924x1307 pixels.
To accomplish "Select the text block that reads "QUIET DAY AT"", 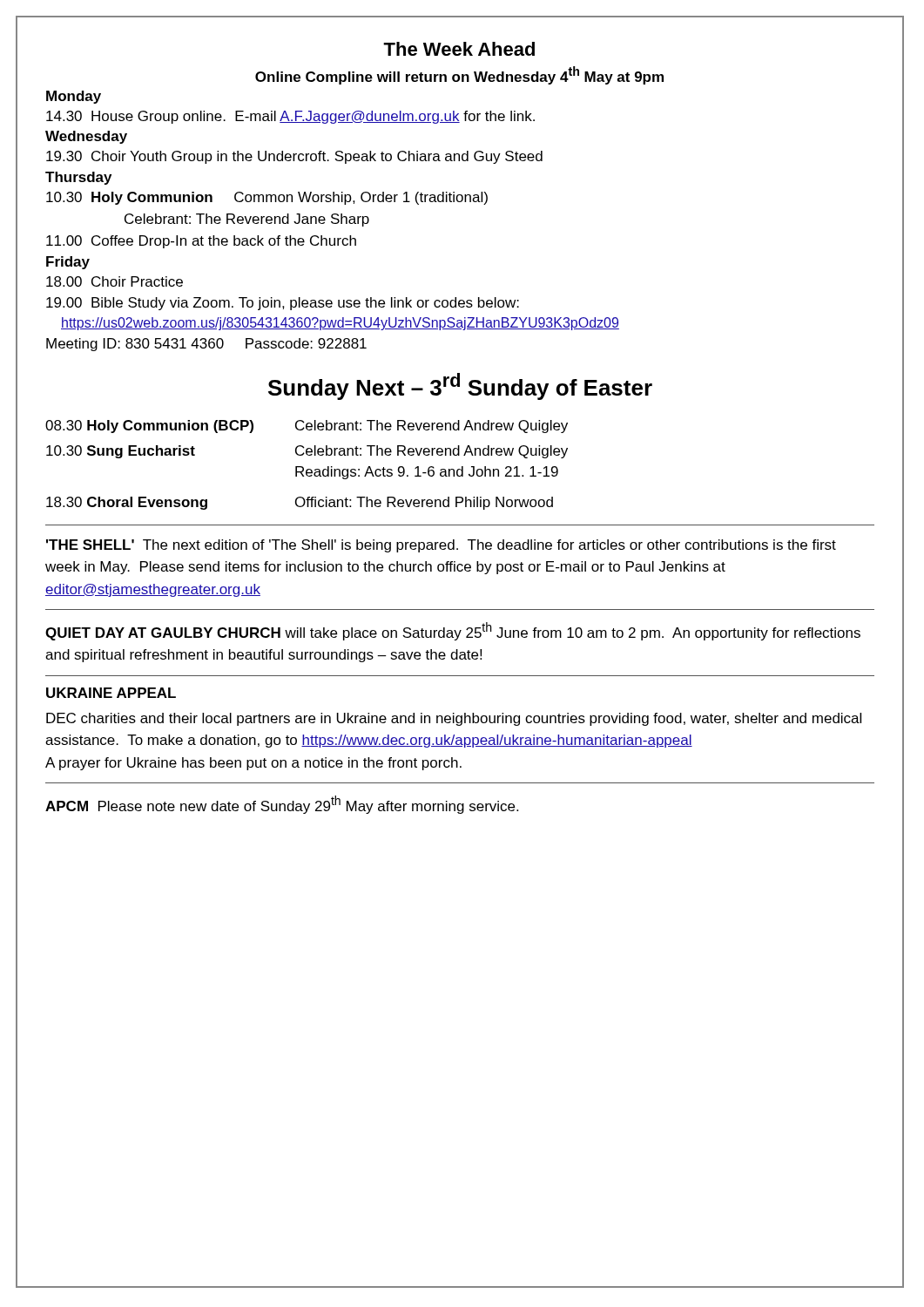I will click(x=453, y=642).
